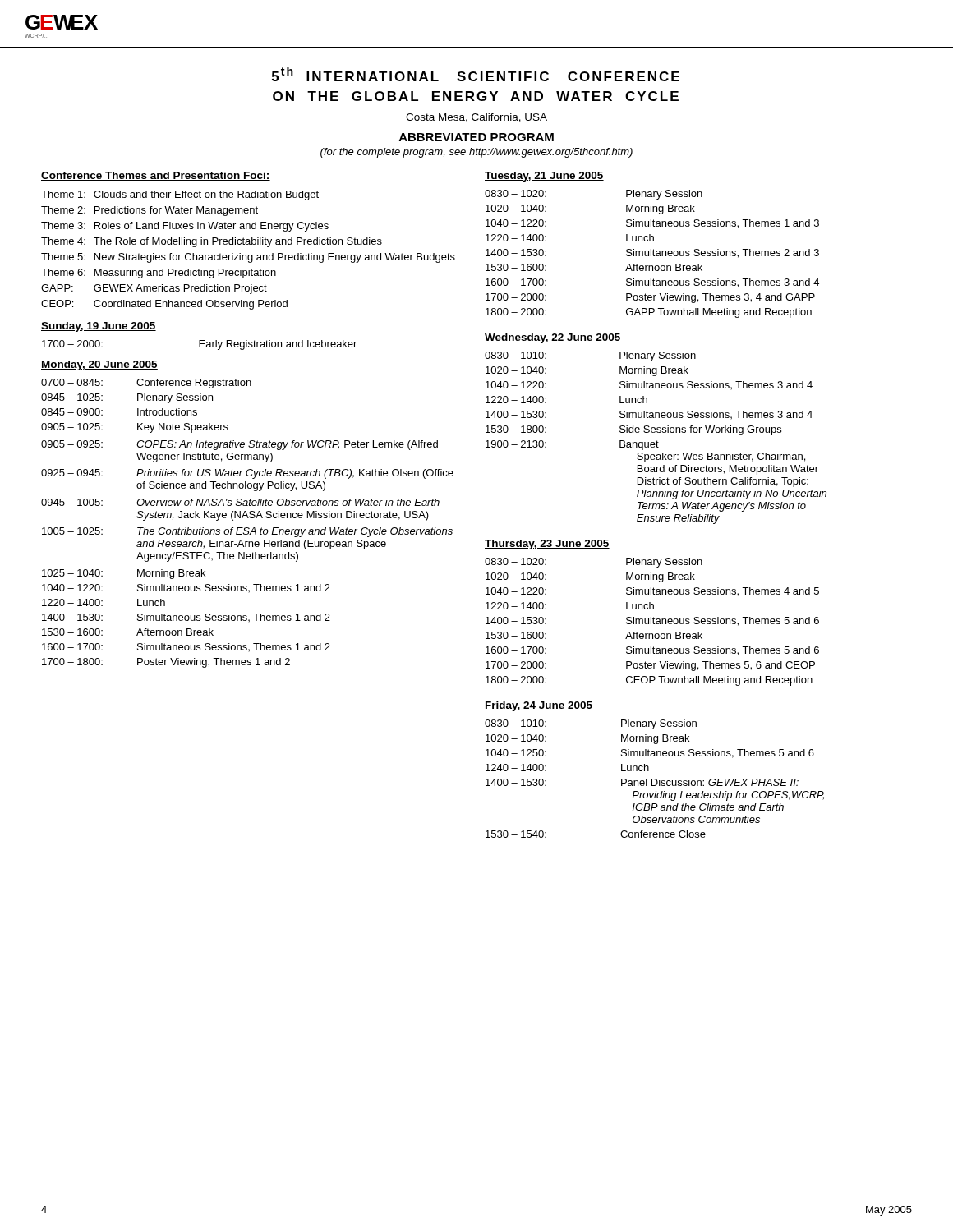953x1232 pixels.
Task: Point to the block starting "ABBREVIATED PROGRAM"
Action: coord(476,137)
